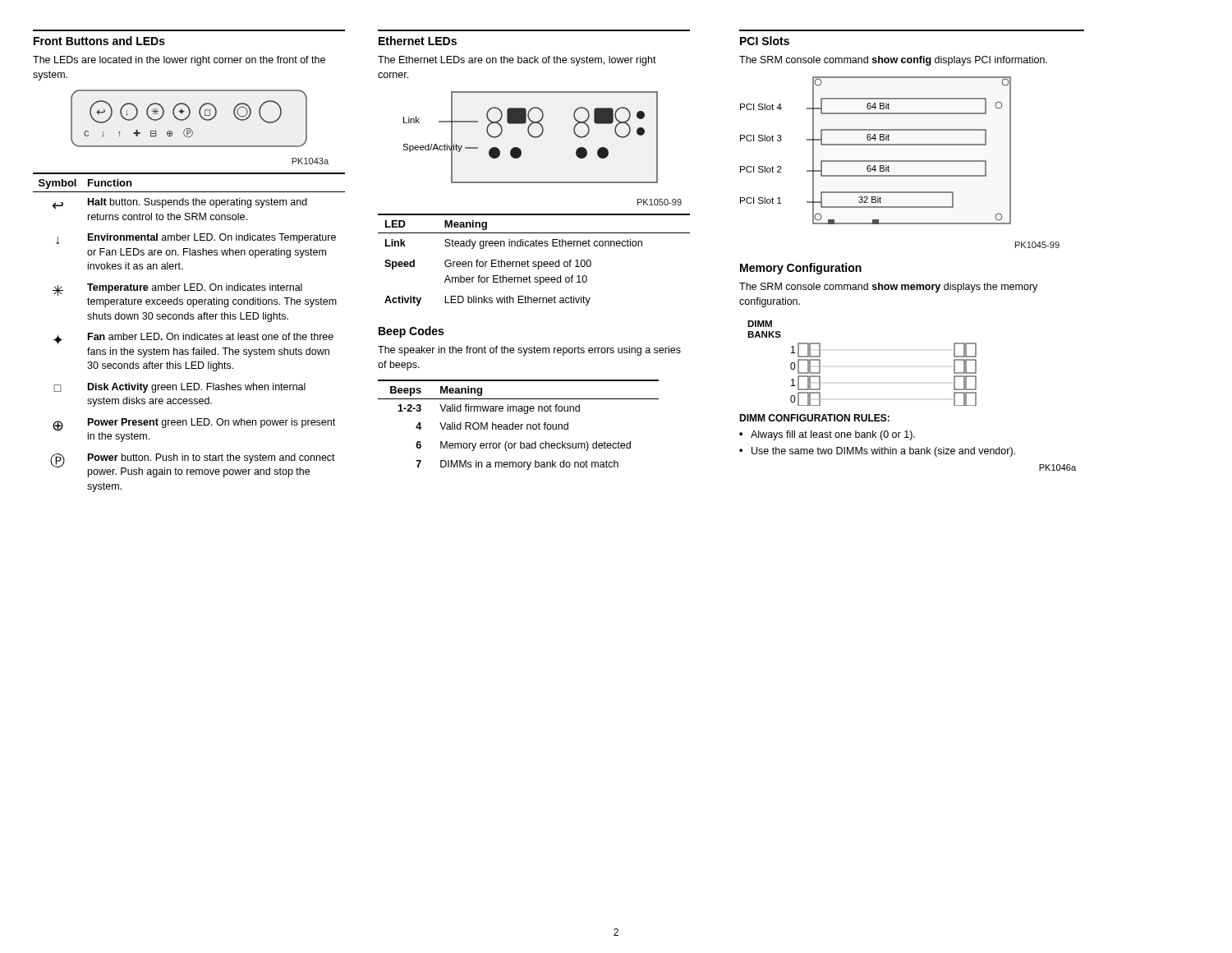Select the passage starting "The LEDs are located in the"
This screenshot has height=953, width=1232.
point(179,67)
